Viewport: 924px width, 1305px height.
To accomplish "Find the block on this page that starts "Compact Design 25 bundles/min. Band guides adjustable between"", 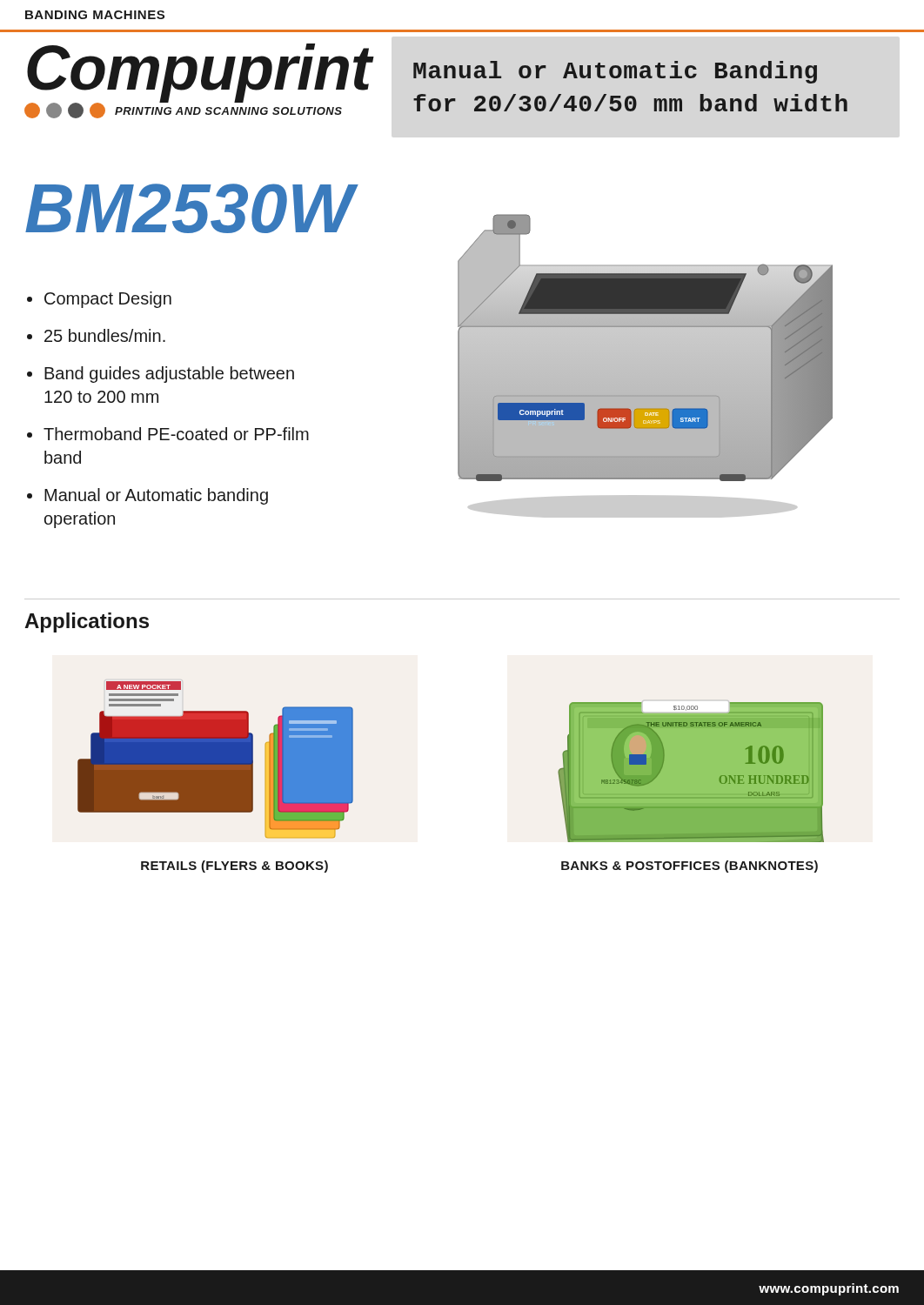I will (99, 300).
